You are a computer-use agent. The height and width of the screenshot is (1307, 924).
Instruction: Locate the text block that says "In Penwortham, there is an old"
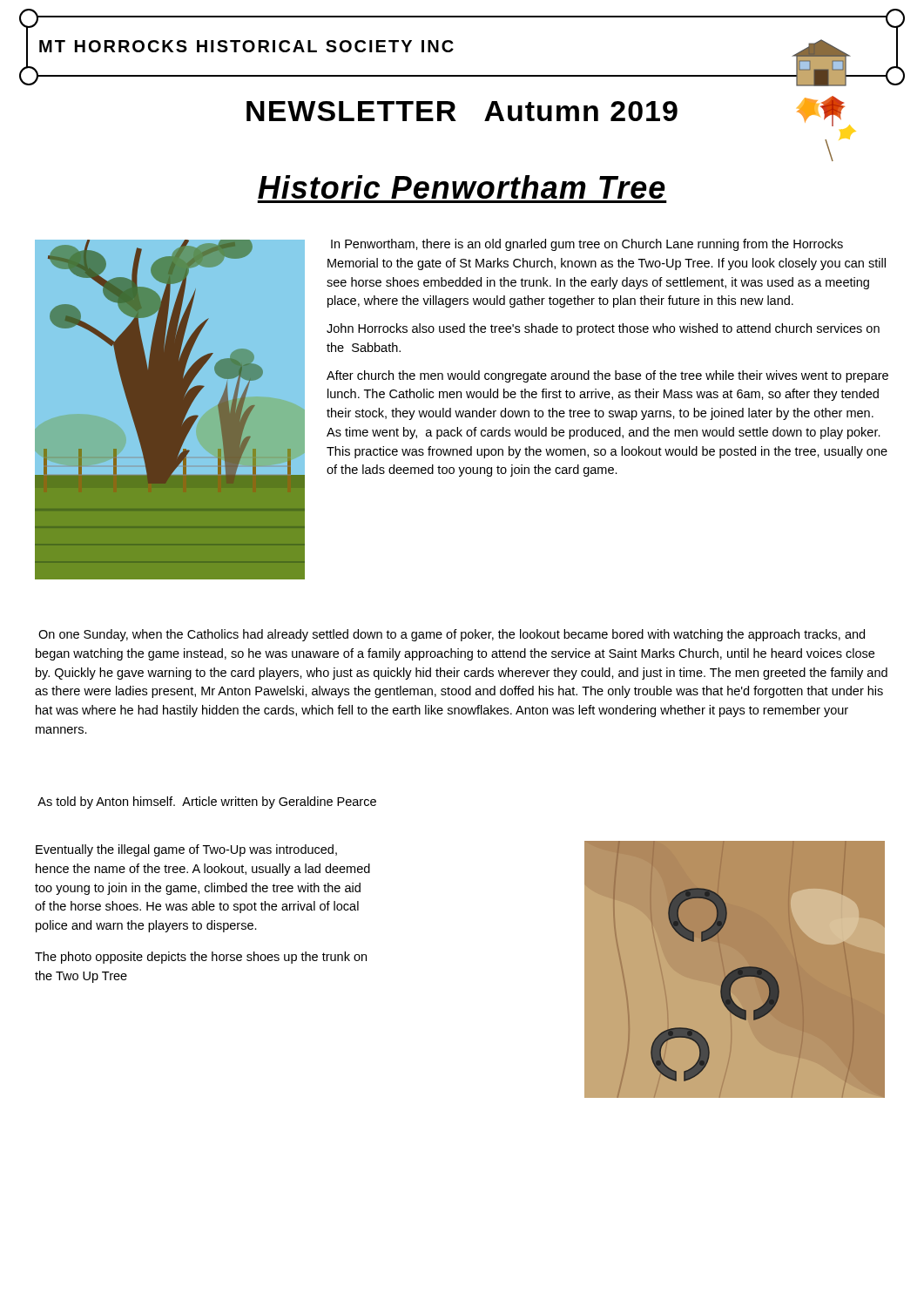608,273
